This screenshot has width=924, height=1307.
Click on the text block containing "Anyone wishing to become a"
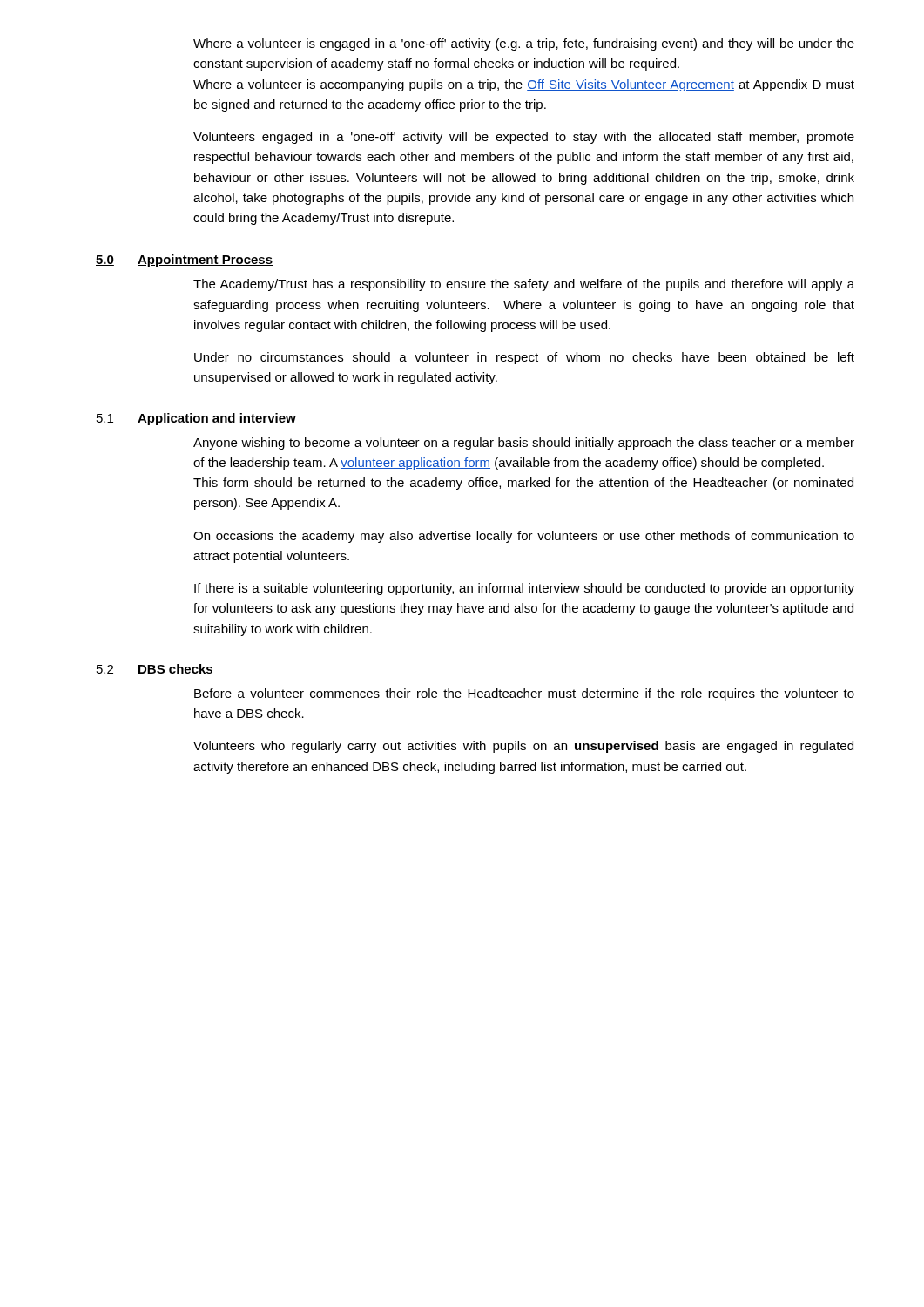524,472
